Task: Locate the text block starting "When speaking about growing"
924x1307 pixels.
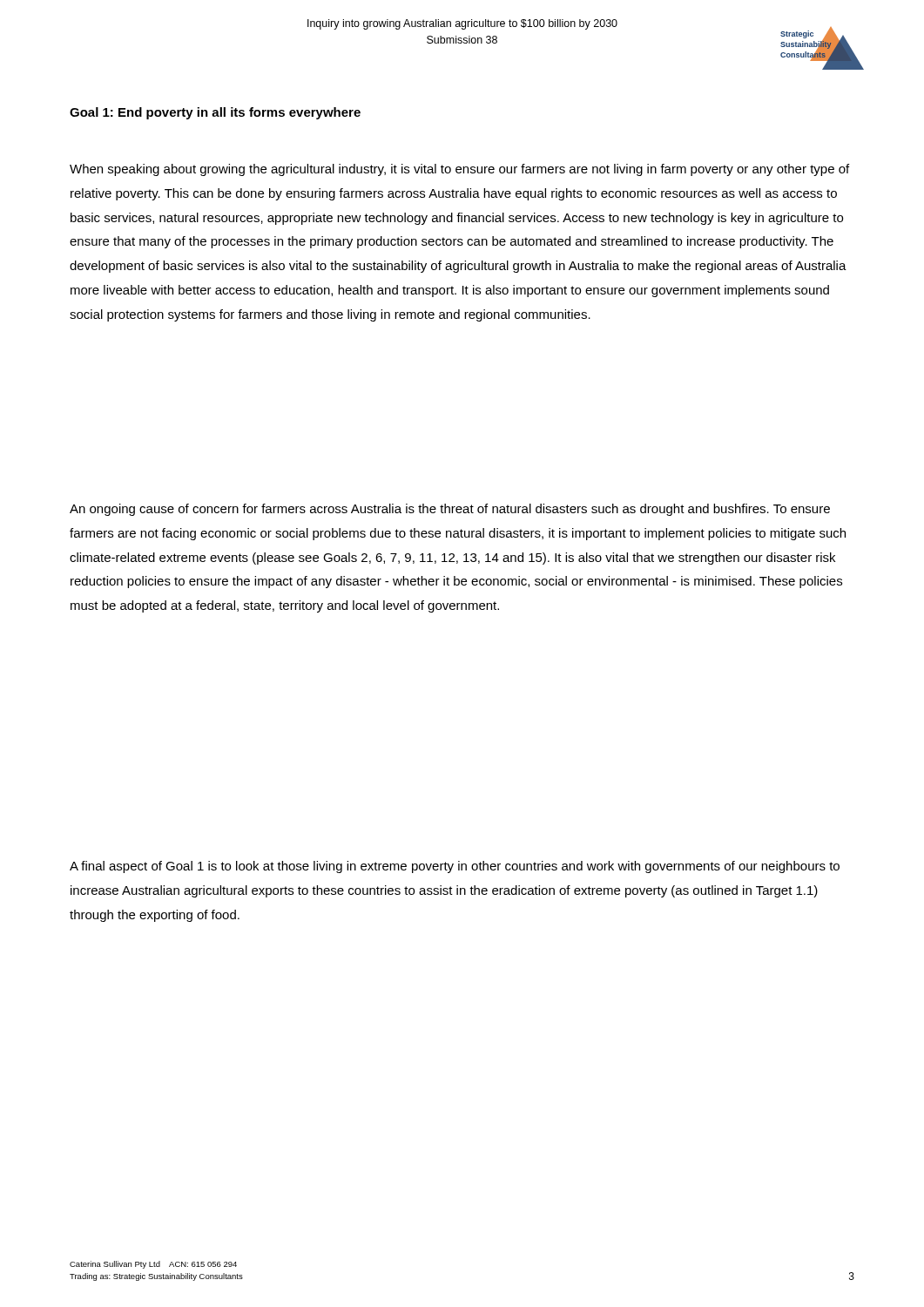Action: coord(459,241)
